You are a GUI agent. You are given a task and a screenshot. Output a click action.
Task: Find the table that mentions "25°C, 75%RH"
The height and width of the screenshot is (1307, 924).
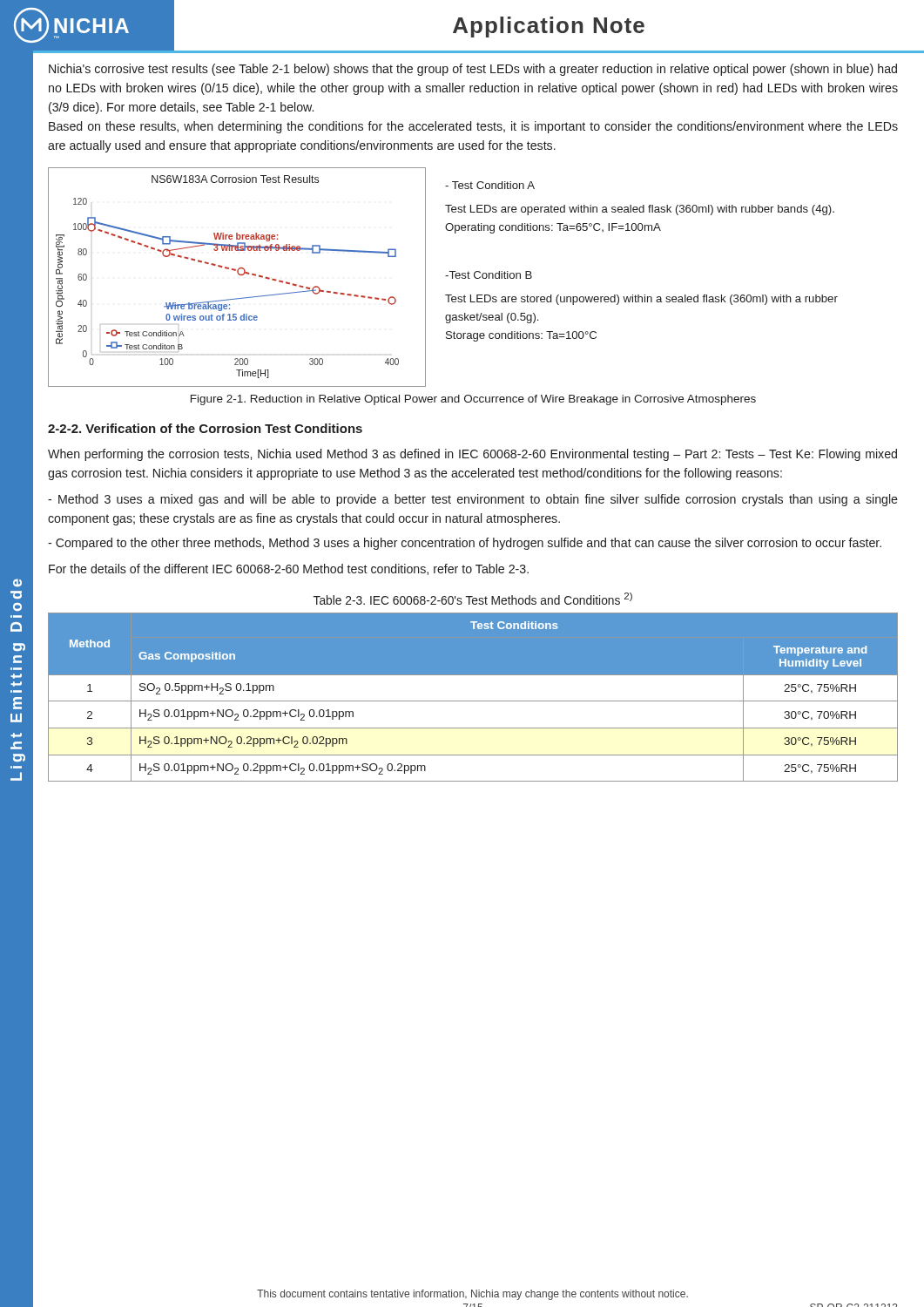click(x=473, y=697)
